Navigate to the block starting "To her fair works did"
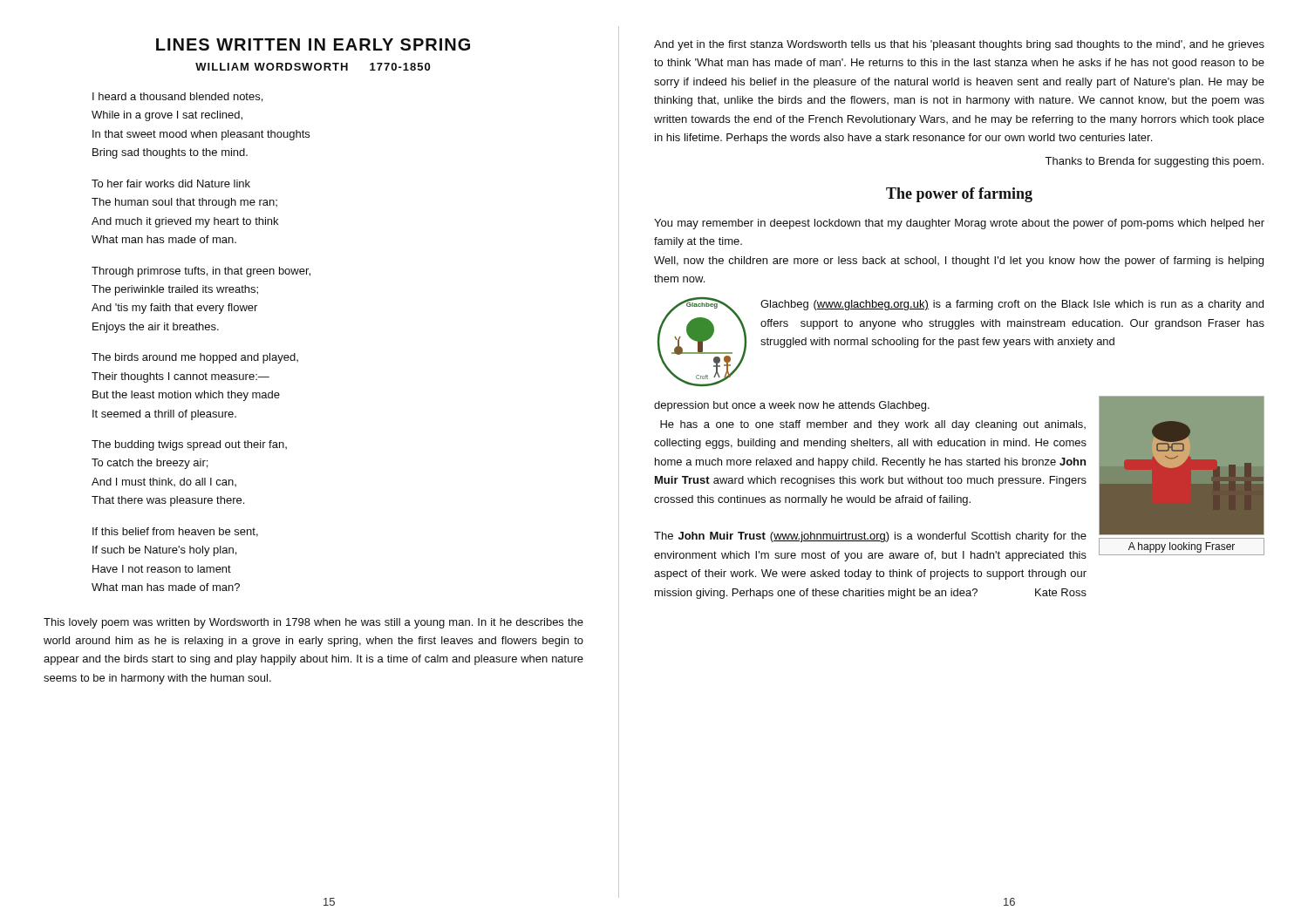The width and height of the screenshot is (1308, 924). coord(185,211)
